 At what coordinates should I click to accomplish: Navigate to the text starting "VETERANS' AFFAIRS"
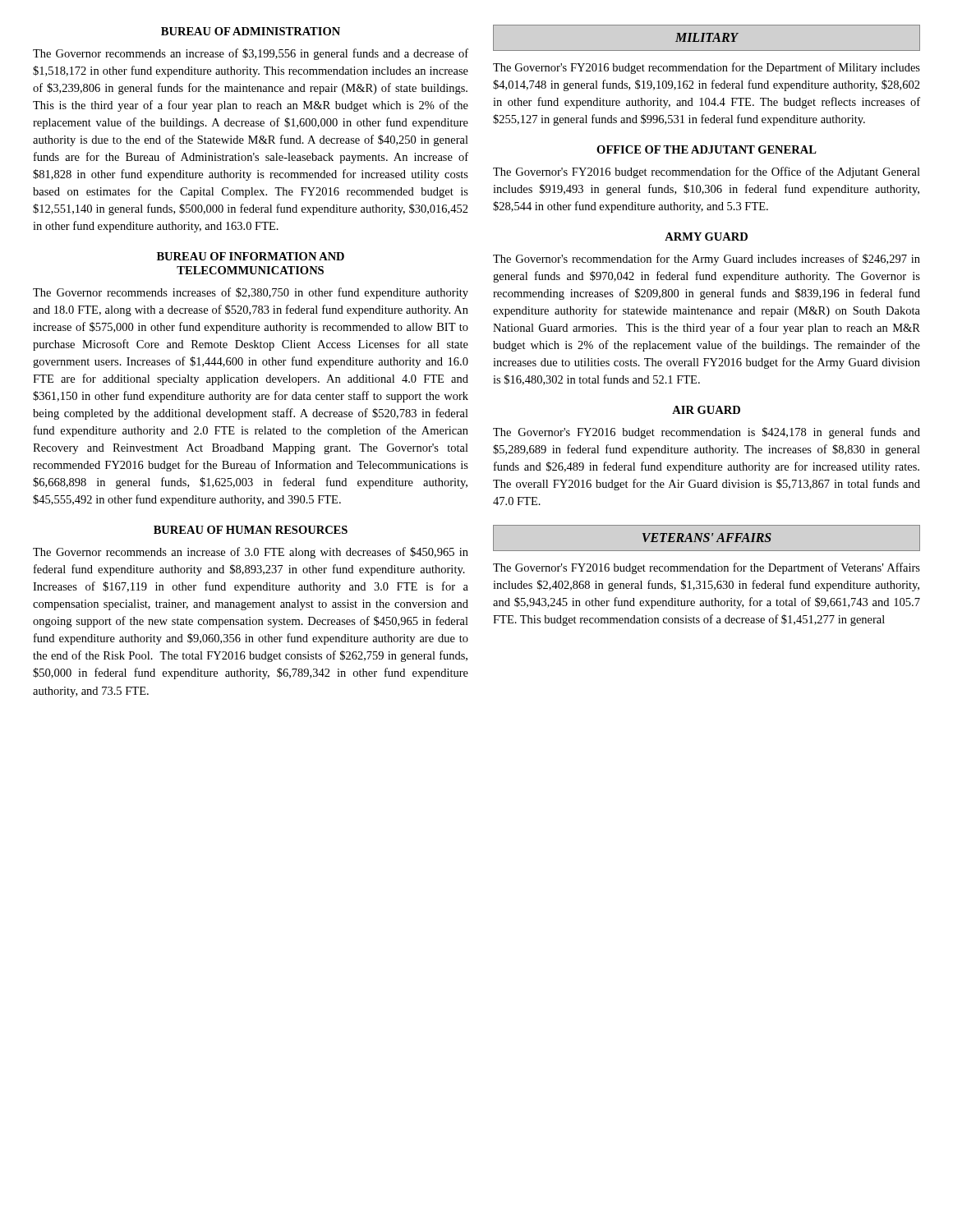click(x=707, y=538)
